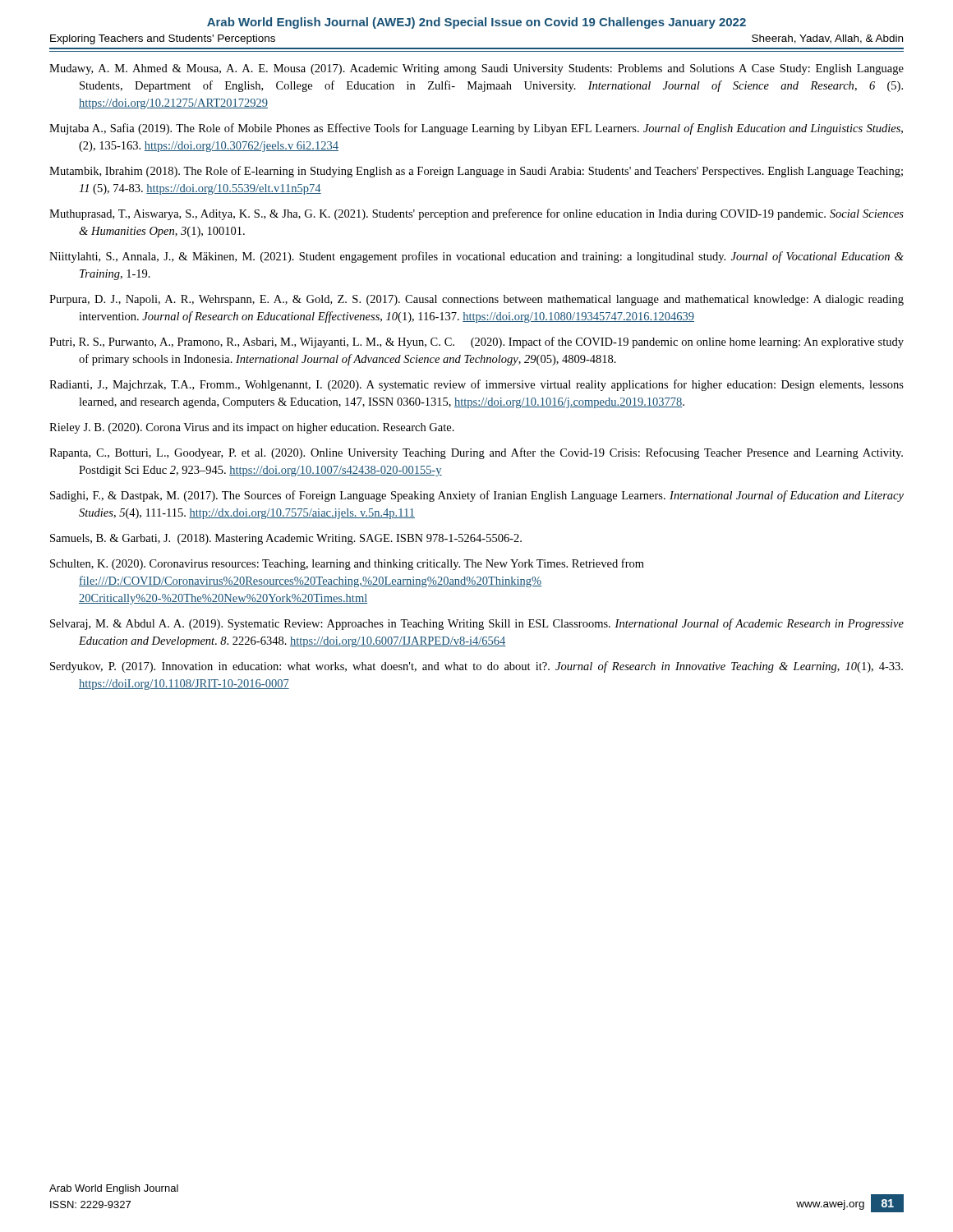Click on the list item that says "Rieley J. B. (2020)."

252,427
